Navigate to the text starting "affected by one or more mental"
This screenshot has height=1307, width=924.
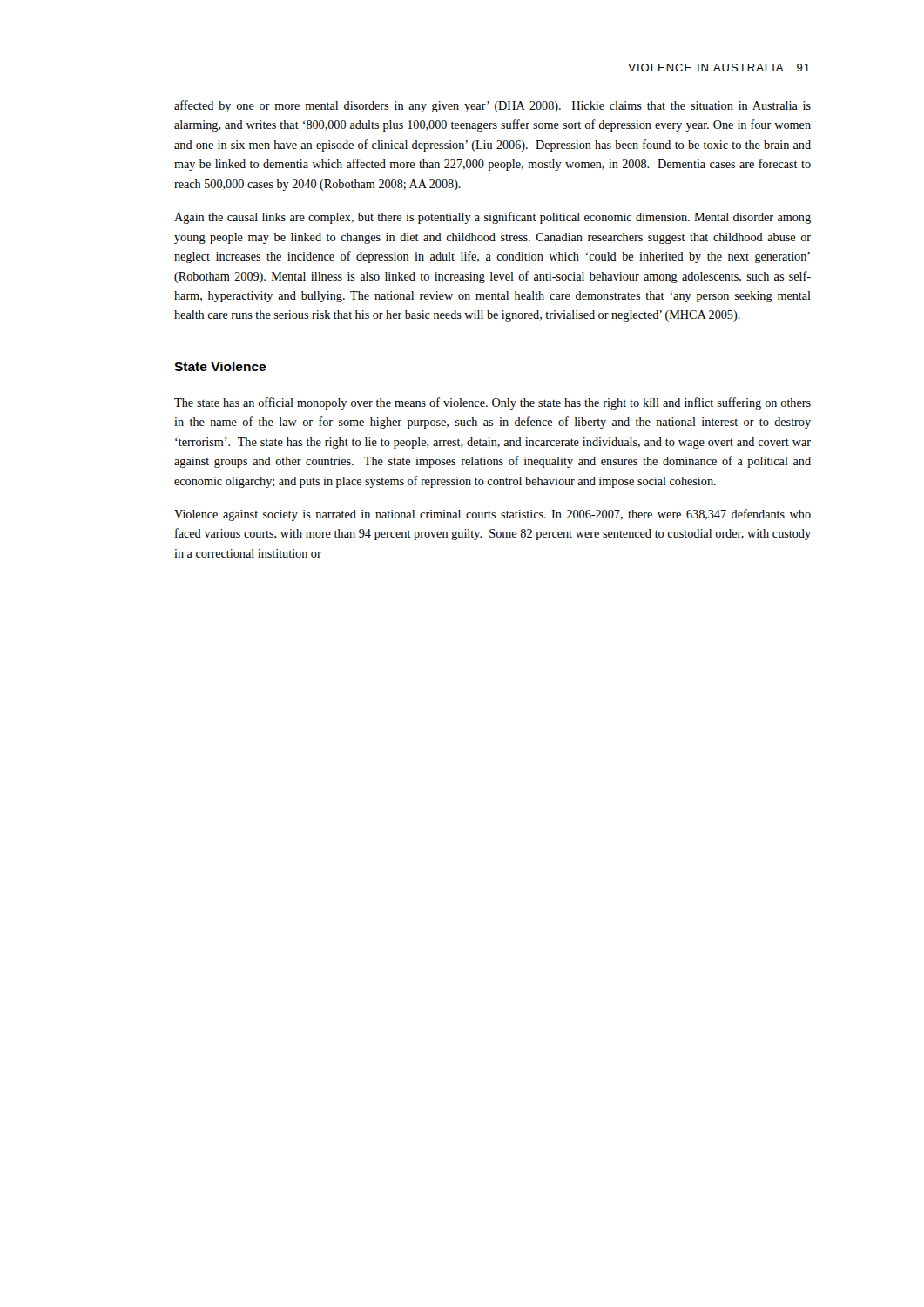492,144
